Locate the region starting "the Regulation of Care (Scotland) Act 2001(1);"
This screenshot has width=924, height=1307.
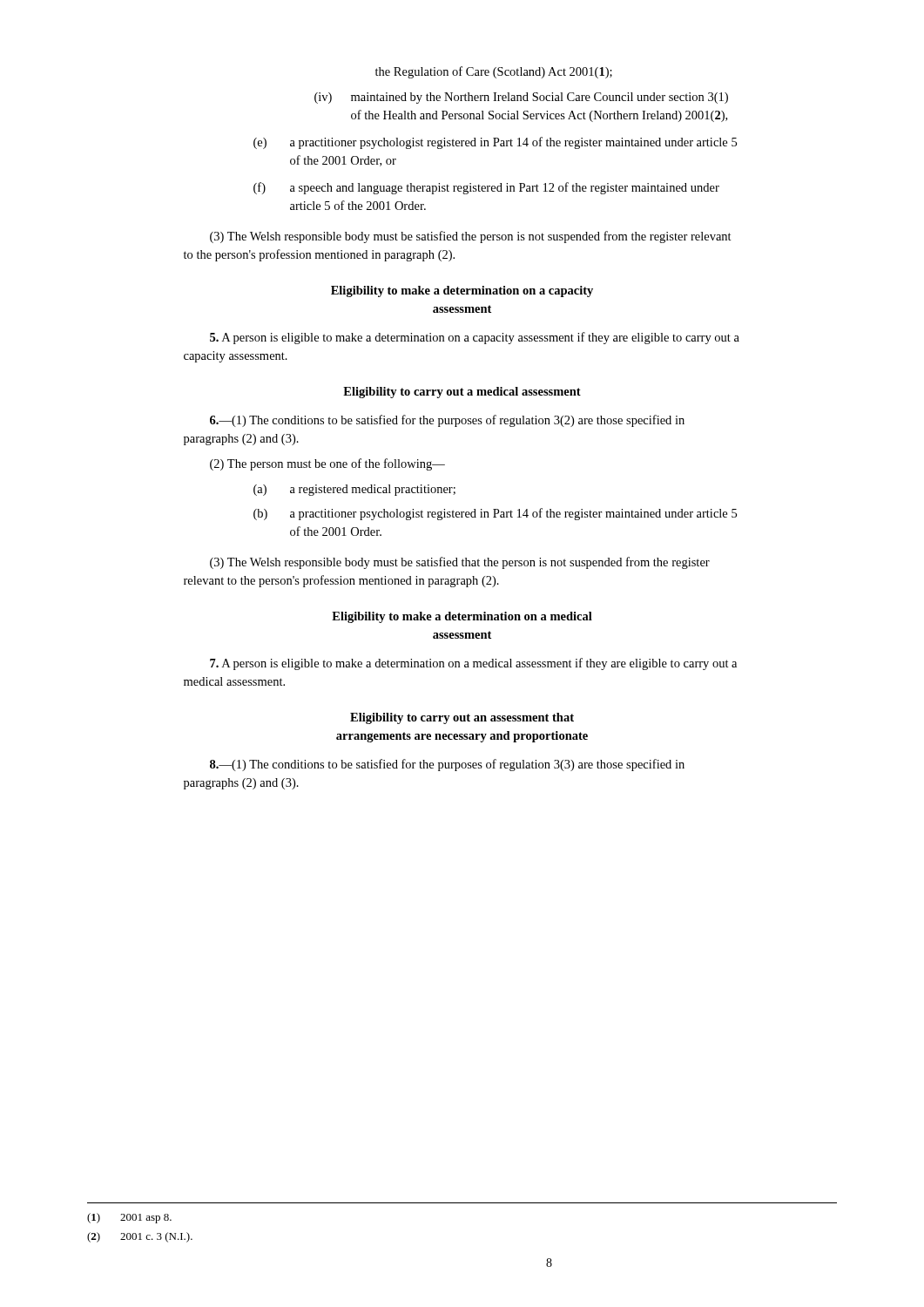494,71
